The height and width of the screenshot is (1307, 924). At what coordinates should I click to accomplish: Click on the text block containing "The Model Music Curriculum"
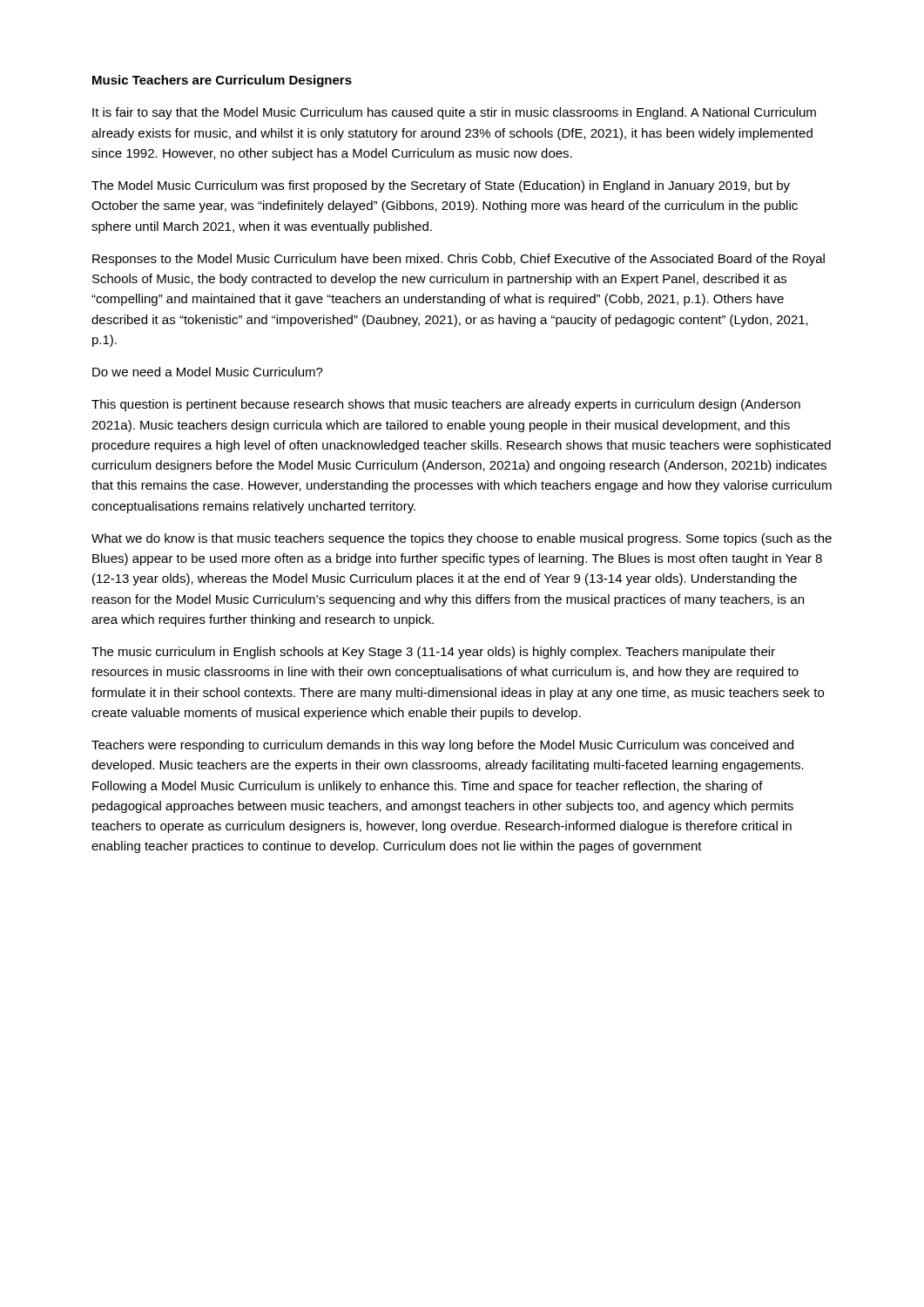445,205
